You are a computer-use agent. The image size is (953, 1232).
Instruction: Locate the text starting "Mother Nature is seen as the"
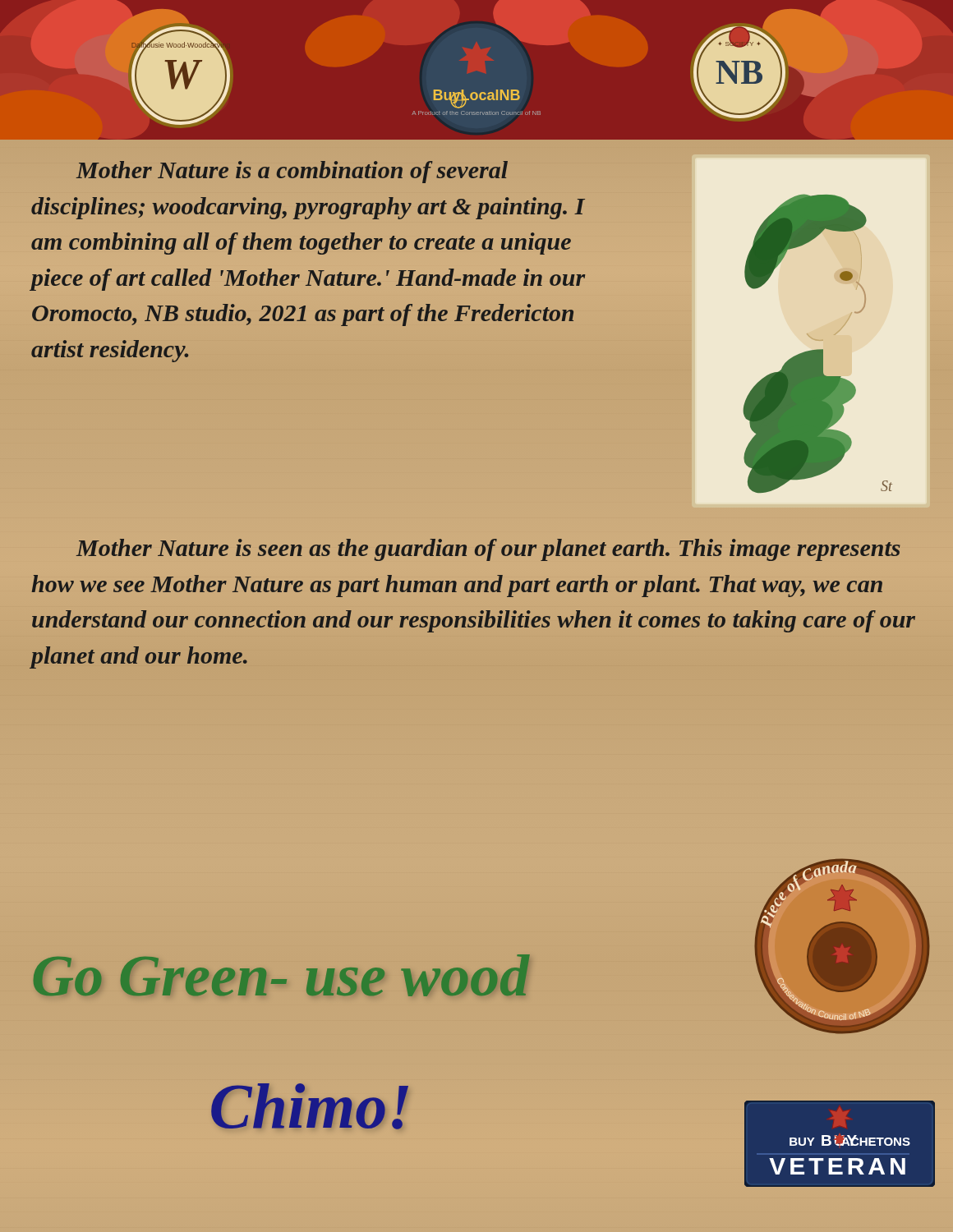(x=479, y=601)
